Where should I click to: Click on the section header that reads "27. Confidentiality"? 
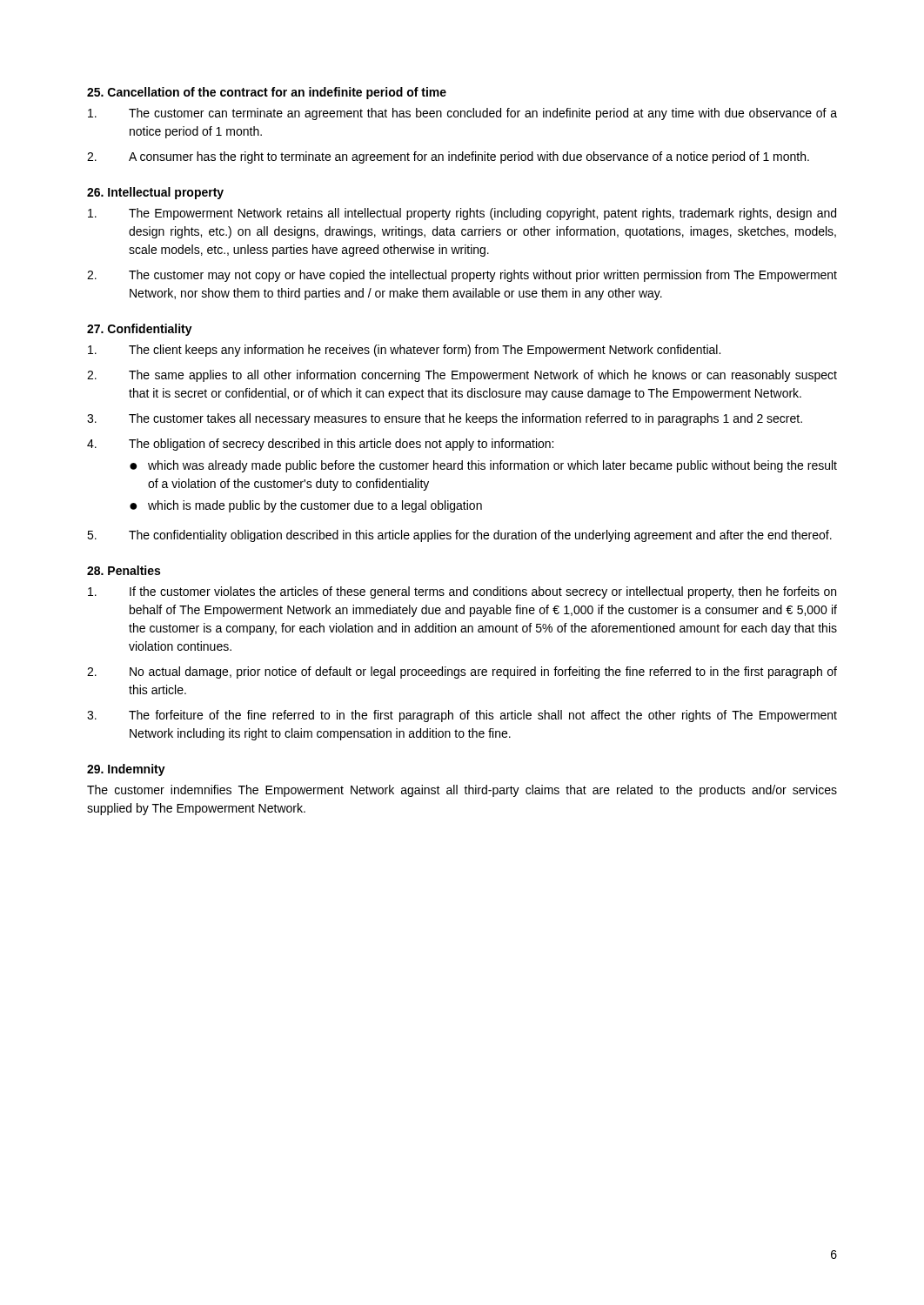(x=139, y=329)
